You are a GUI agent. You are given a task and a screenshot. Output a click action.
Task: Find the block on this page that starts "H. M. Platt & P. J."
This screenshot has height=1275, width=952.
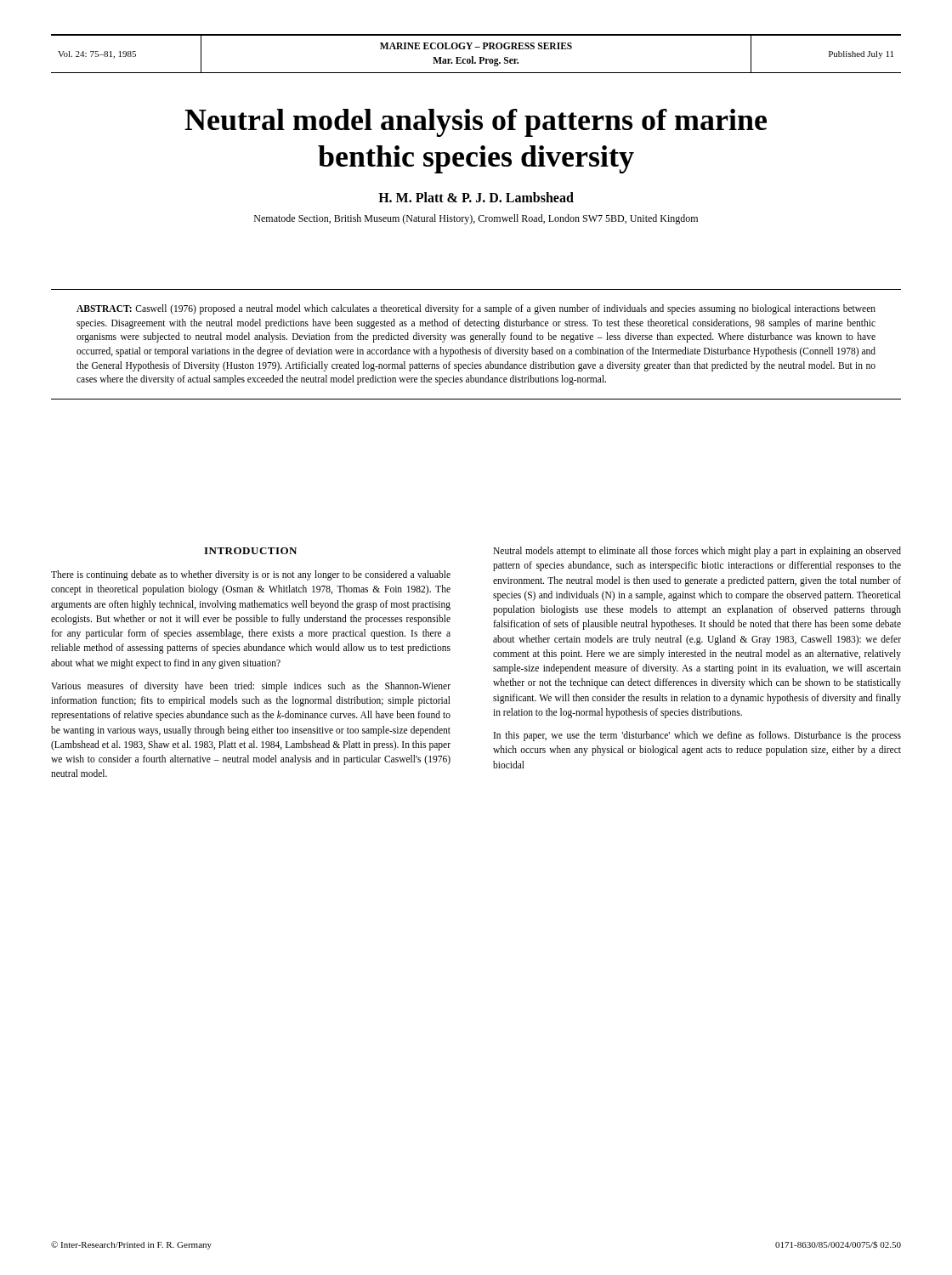[x=476, y=198]
